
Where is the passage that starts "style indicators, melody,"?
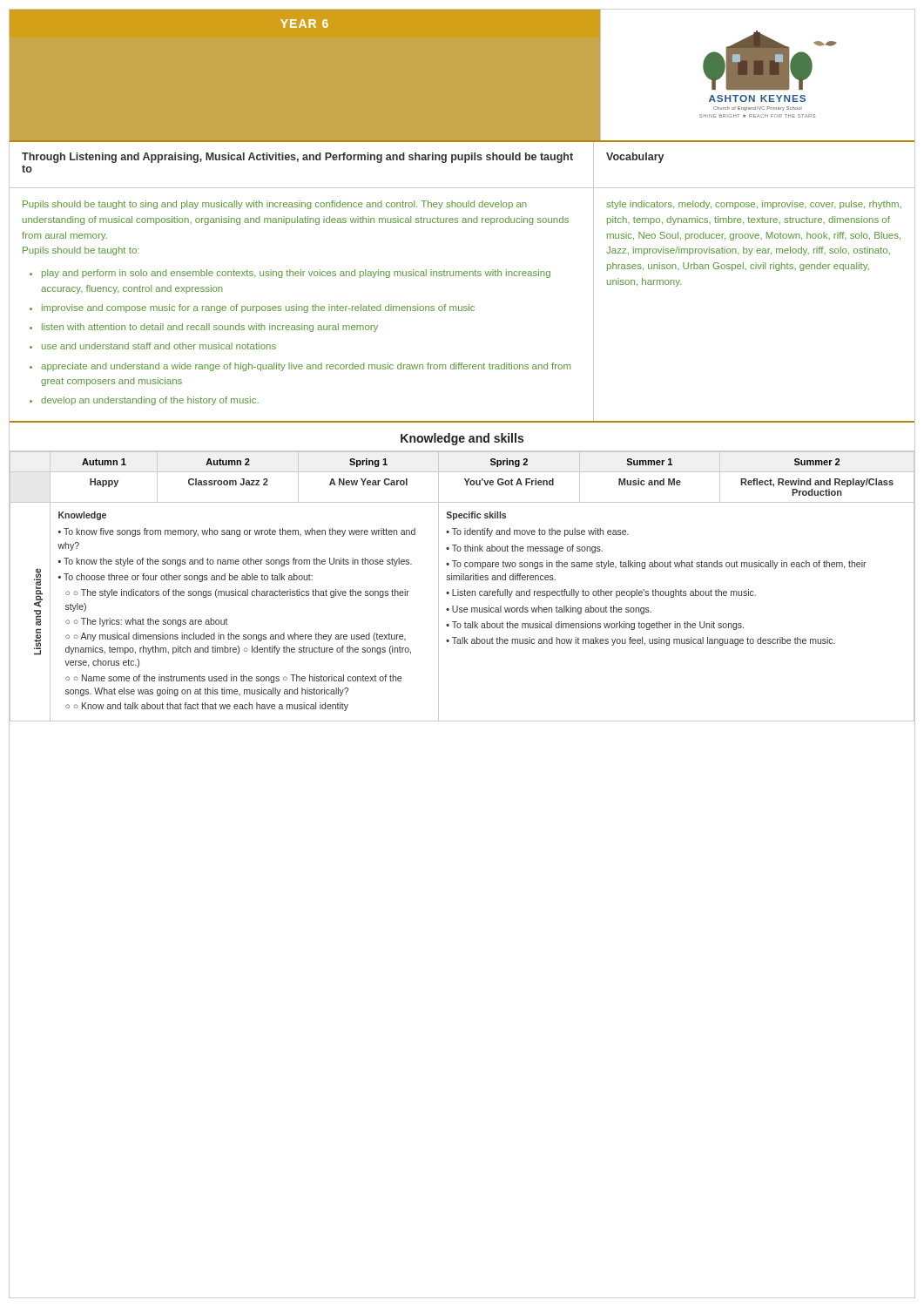[x=754, y=243]
